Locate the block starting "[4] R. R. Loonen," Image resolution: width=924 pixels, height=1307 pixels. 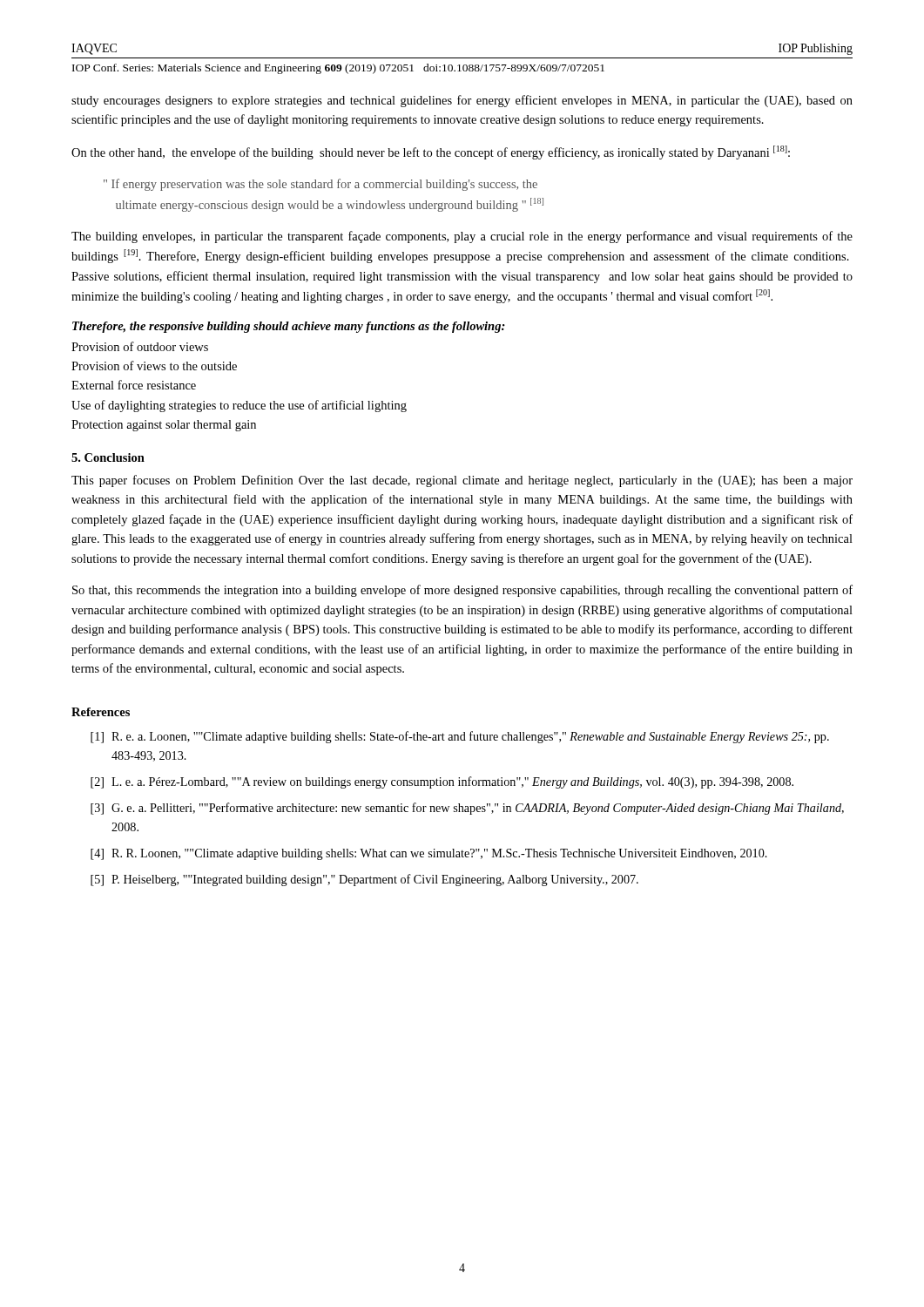462,853
